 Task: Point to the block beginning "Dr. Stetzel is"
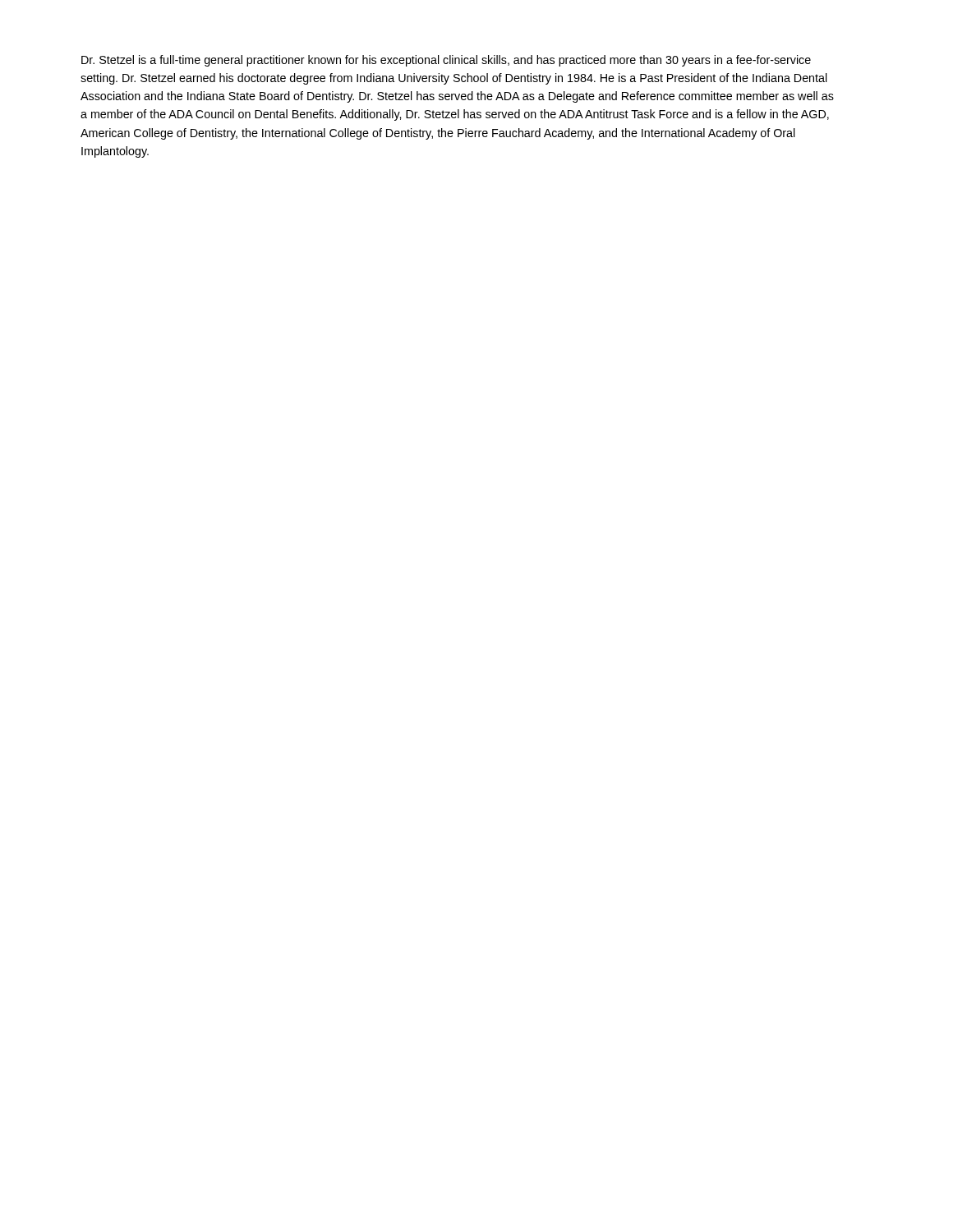457,105
